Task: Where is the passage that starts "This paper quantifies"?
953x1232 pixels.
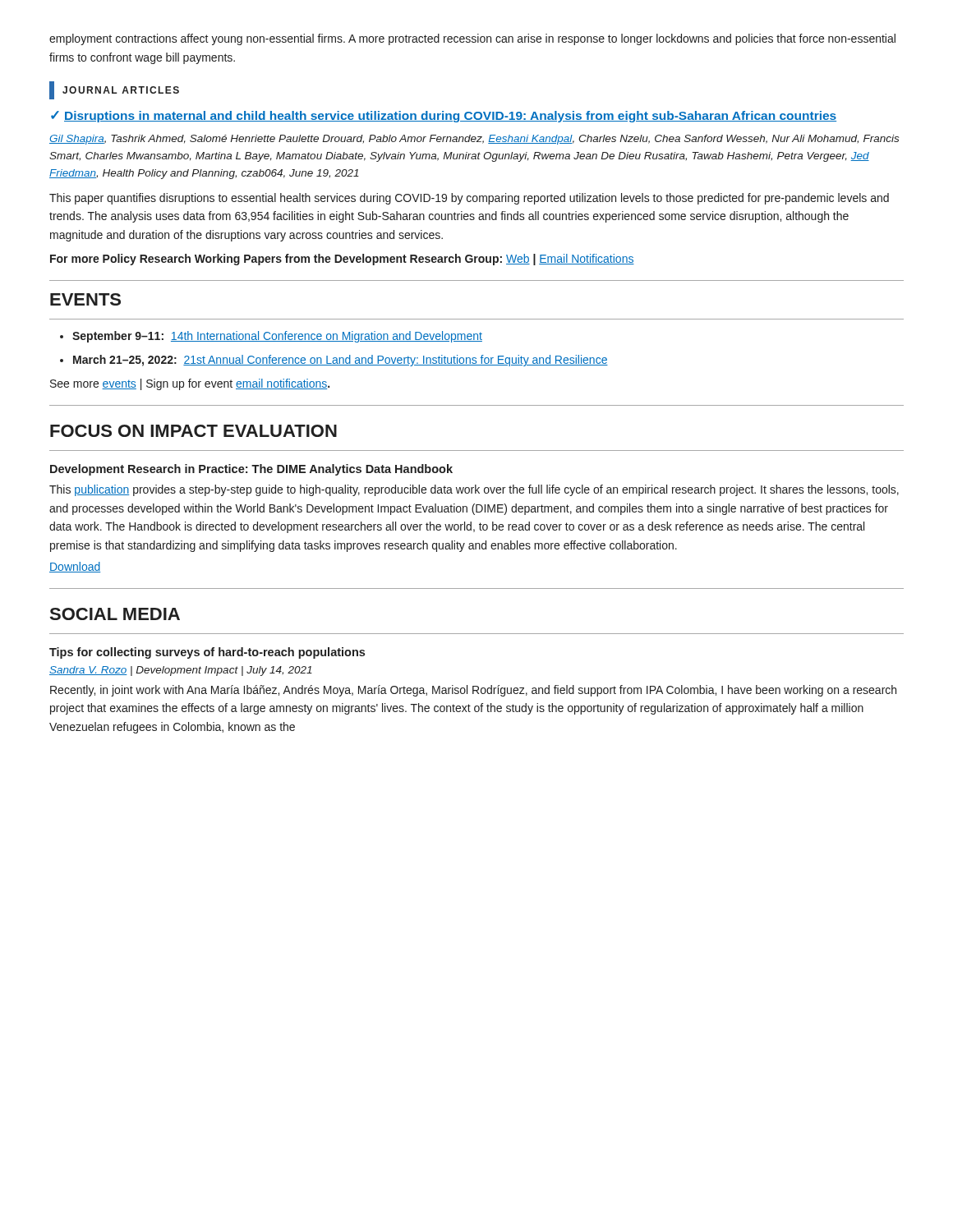Action: 469,216
